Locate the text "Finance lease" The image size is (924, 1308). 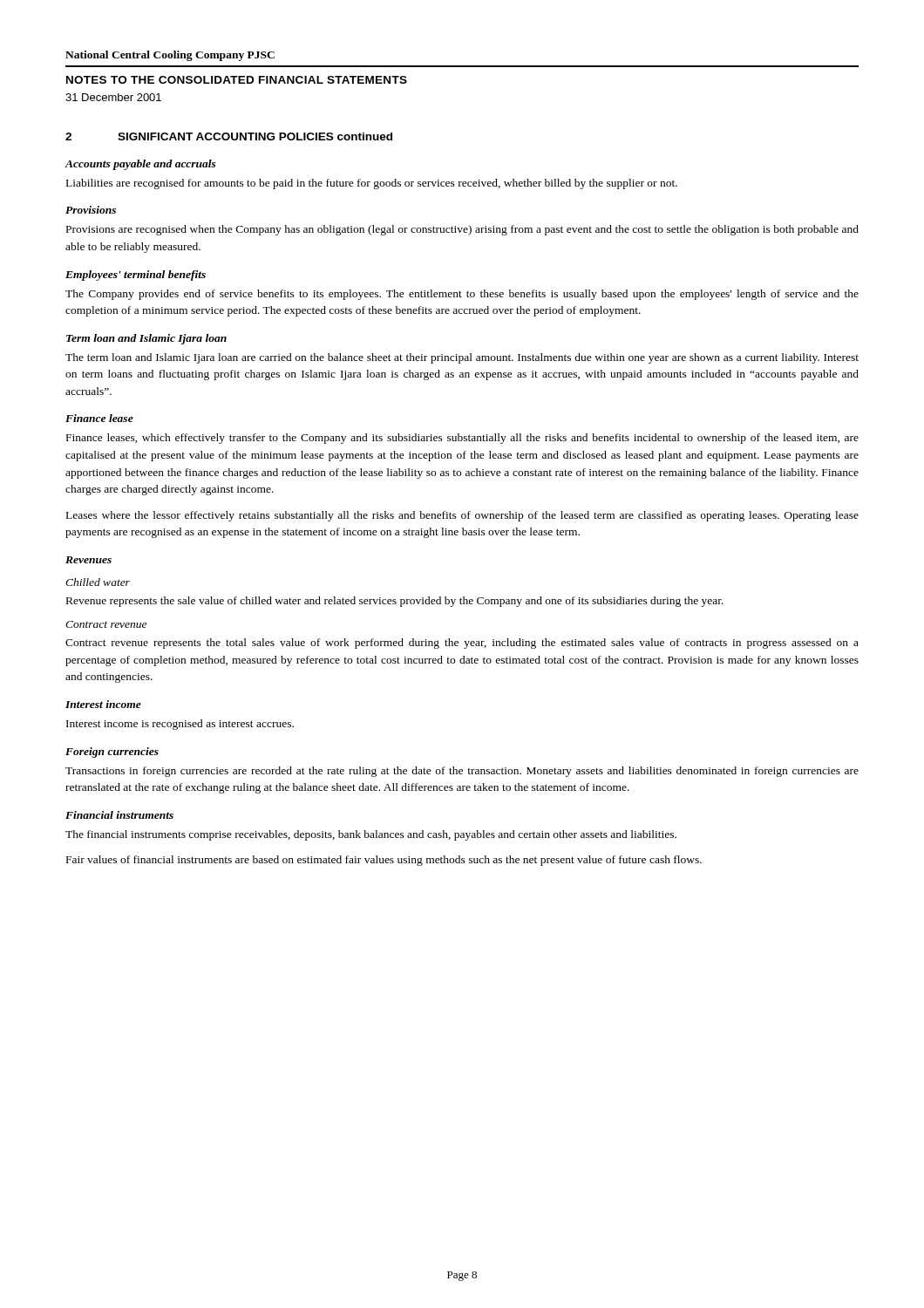click(x=99, y=418)
